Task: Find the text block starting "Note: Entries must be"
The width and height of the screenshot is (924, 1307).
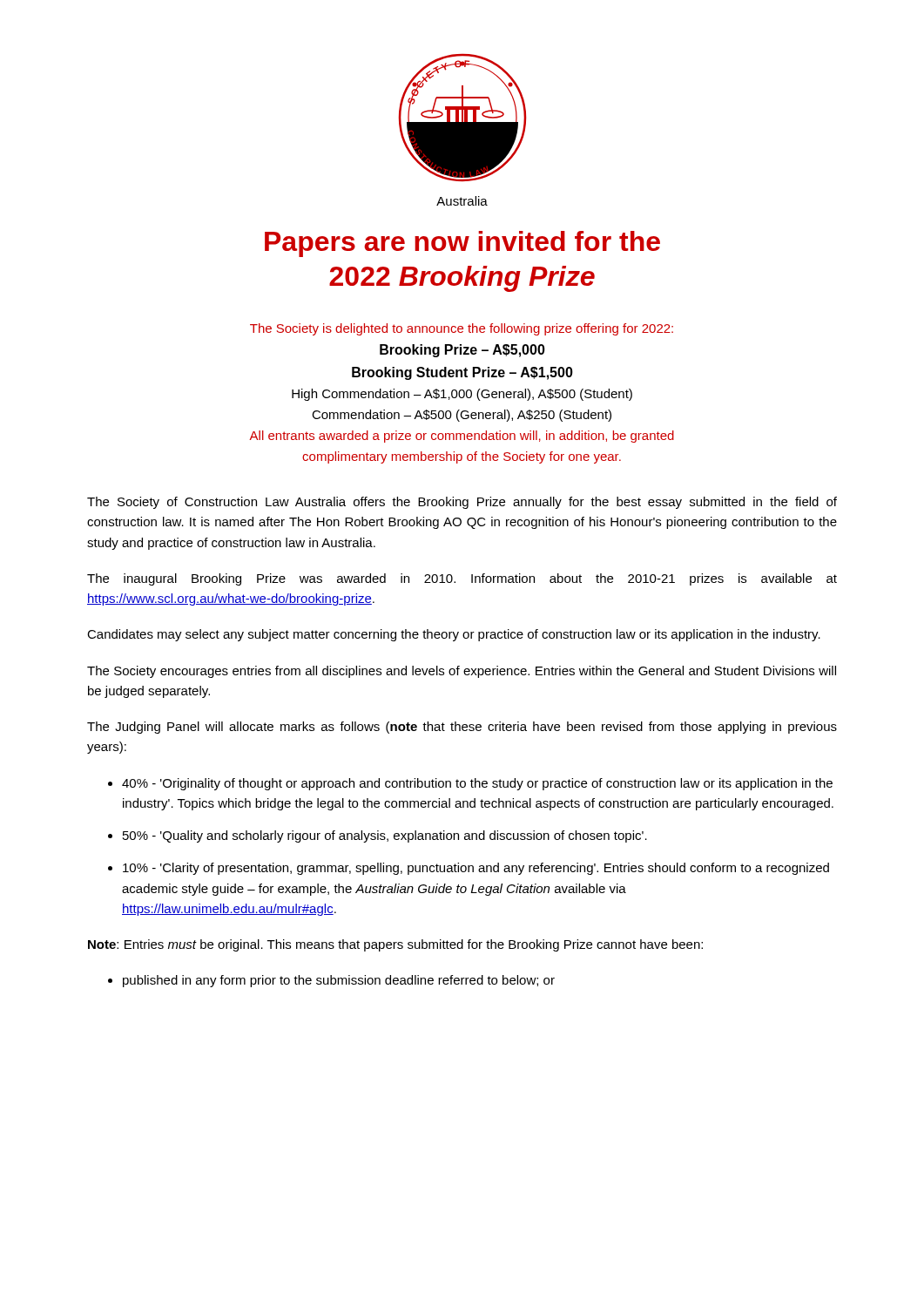Action: (x=396, y=944)
